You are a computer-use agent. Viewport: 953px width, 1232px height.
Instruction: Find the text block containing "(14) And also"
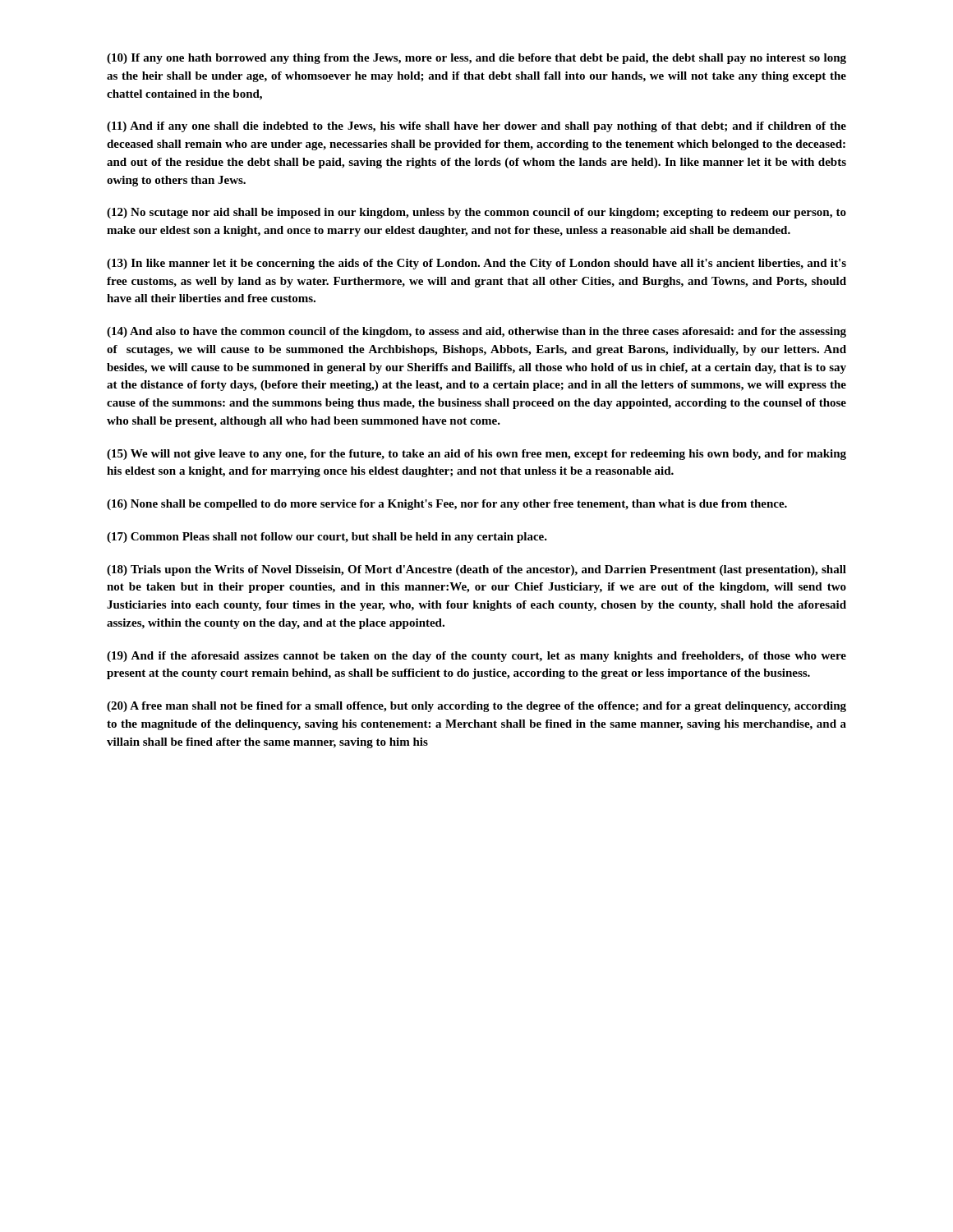[x=476, y=376]
